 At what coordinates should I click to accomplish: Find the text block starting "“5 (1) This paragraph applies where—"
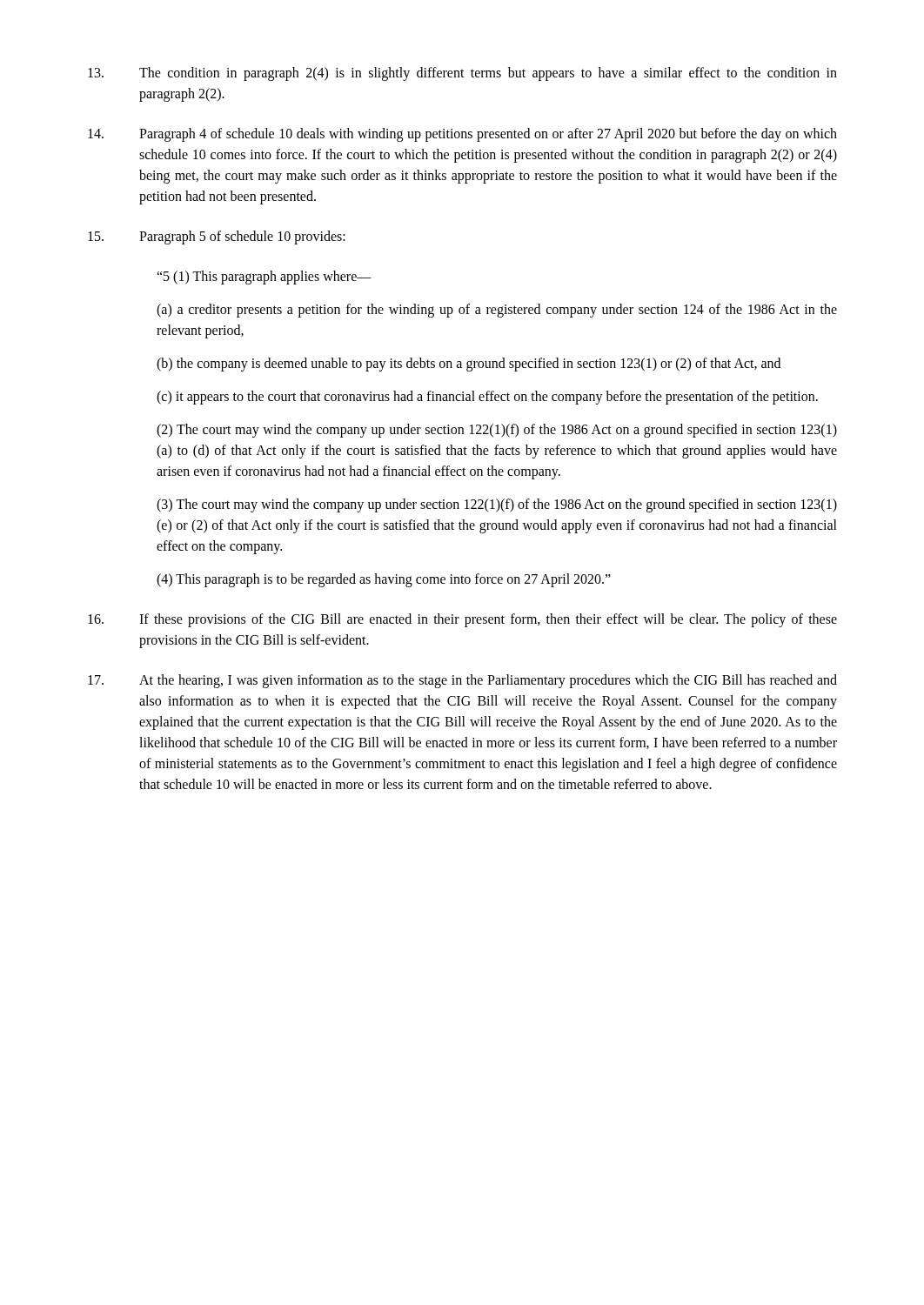tap(497, 428)
